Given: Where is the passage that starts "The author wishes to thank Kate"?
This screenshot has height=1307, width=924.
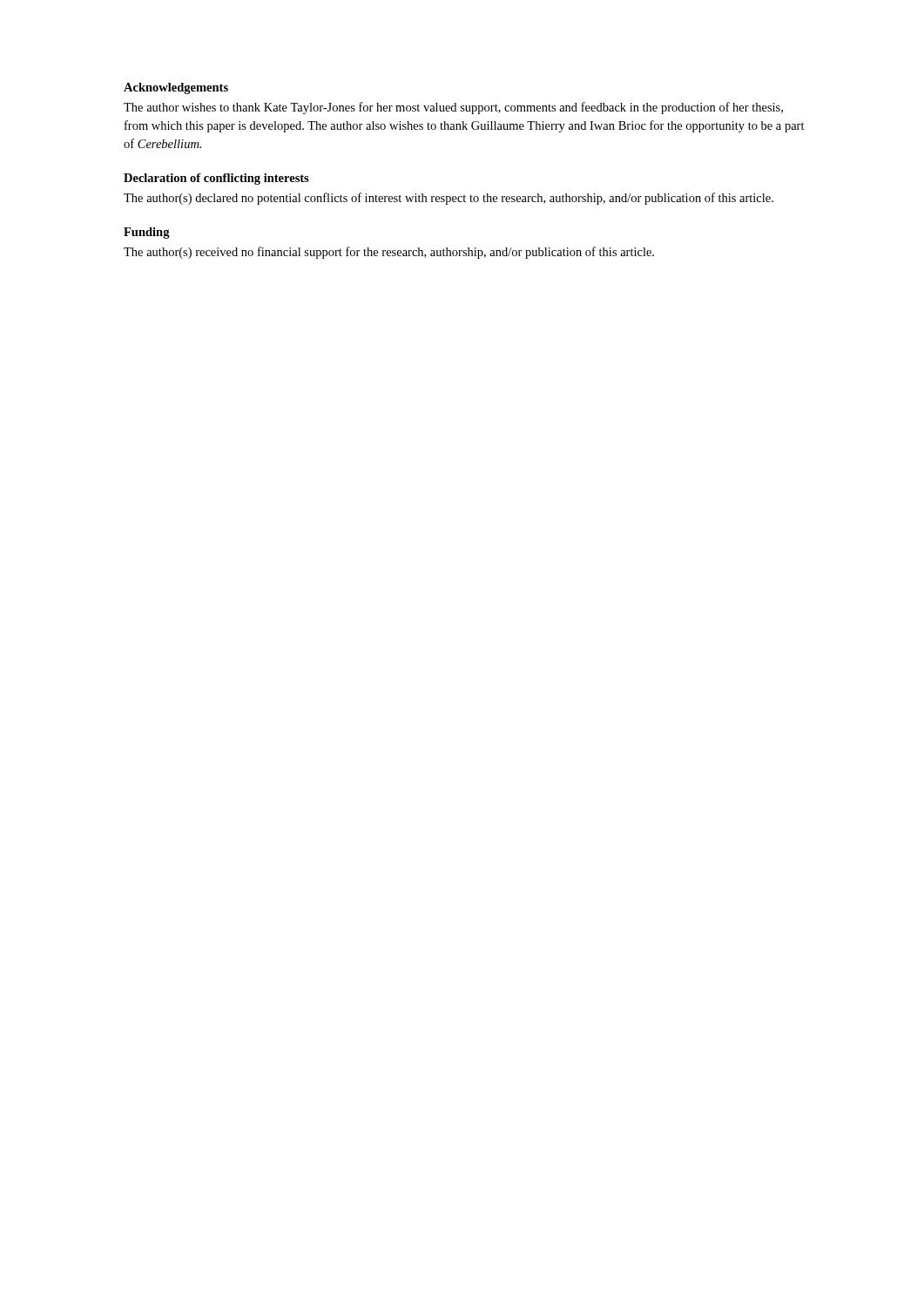Looking at the screenshot, I should tap(464, 126).
